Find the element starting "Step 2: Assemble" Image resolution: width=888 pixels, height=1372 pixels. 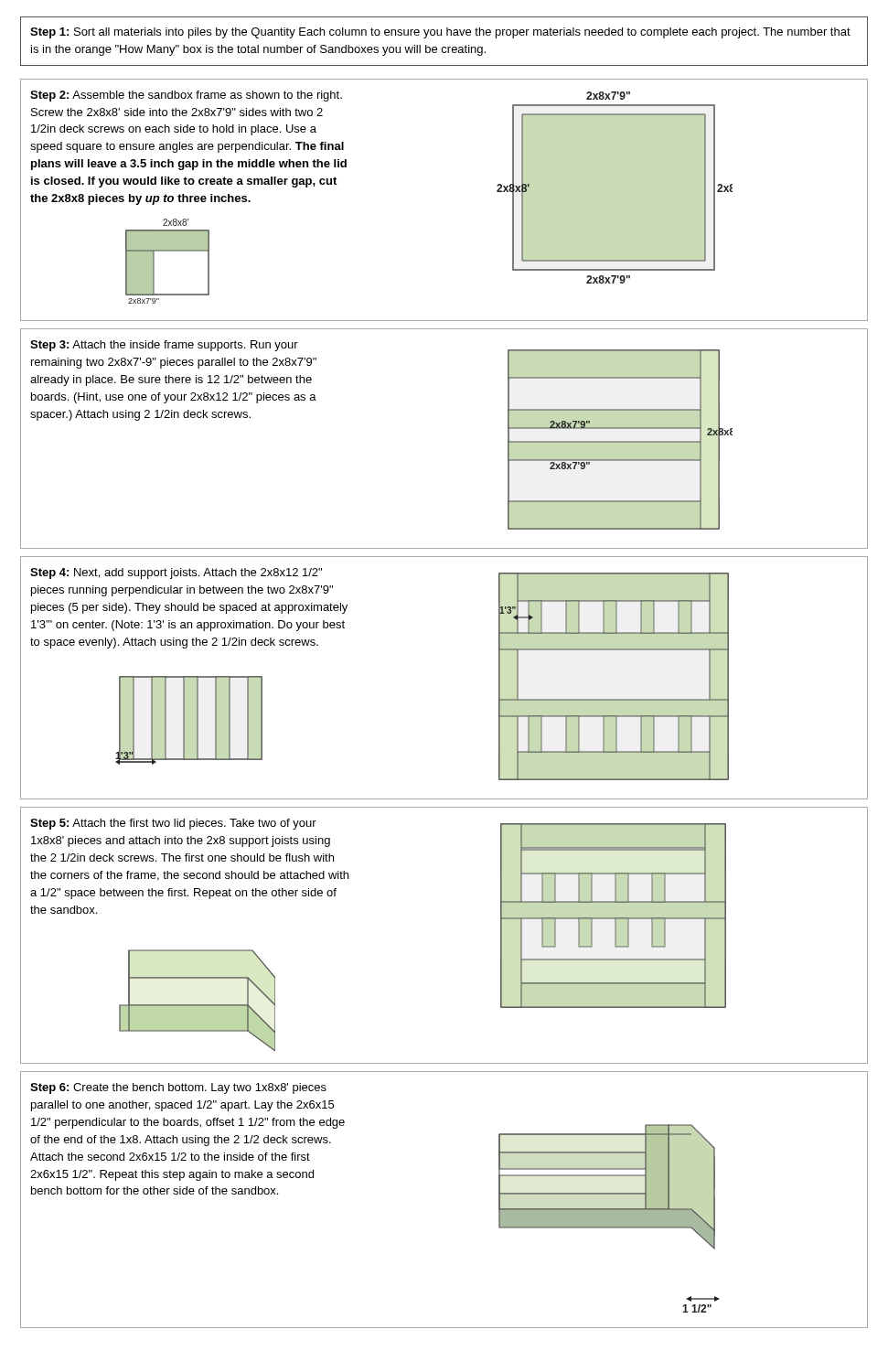coord(330,96)
